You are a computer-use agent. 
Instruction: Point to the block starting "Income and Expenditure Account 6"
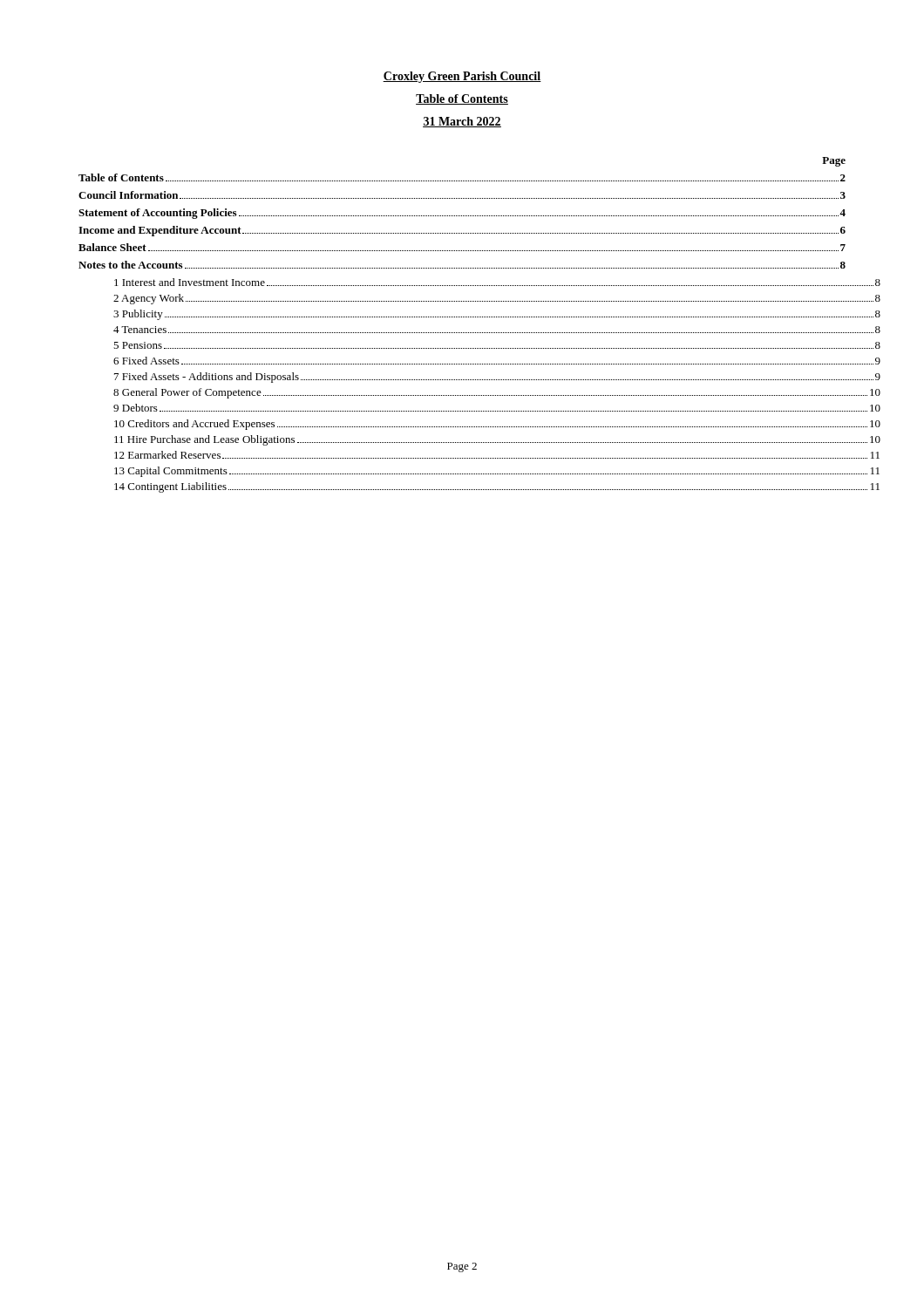click(x=462, y=230)
